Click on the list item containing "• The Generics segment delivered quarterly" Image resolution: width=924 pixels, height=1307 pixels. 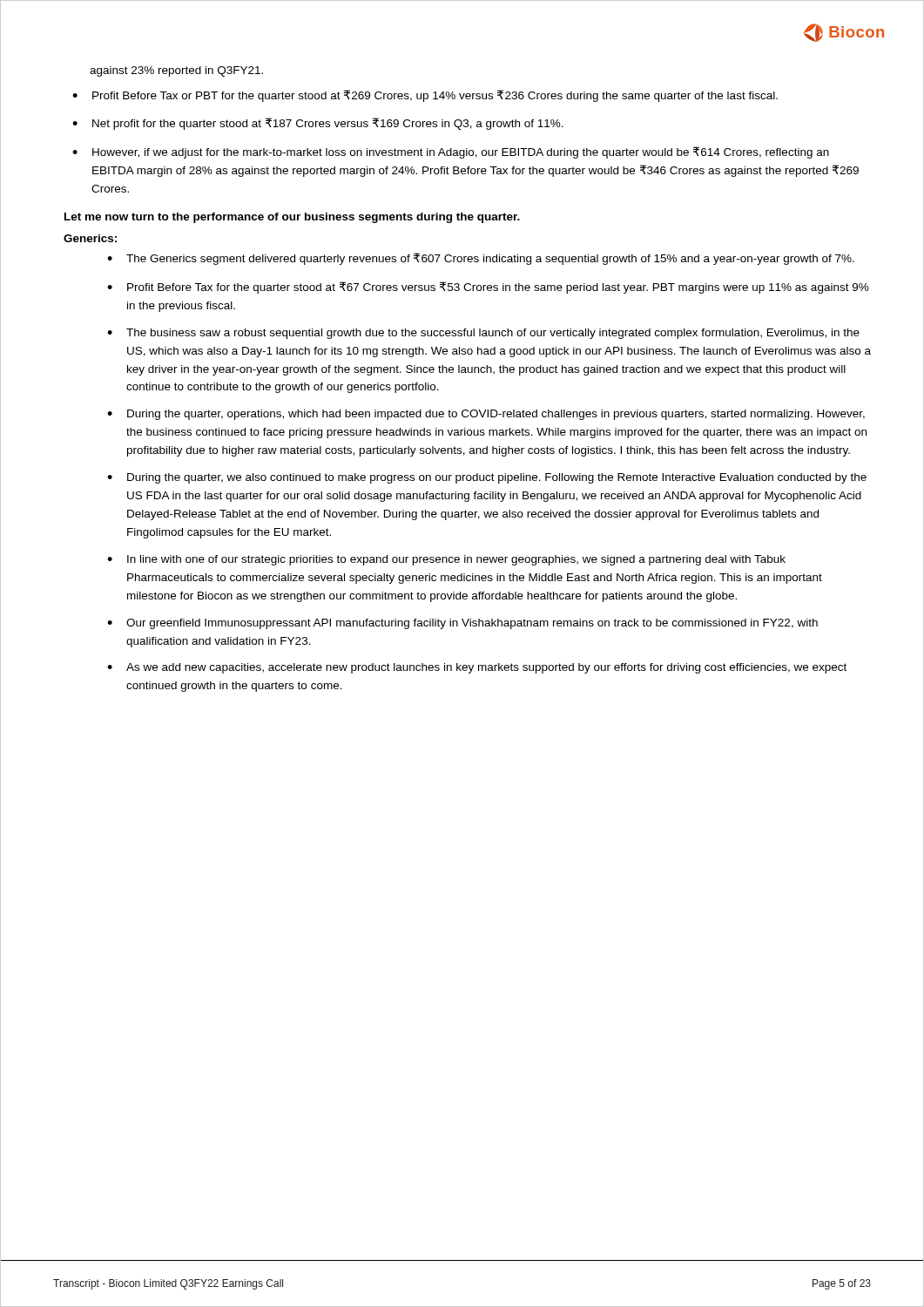(x=489, y=260)
